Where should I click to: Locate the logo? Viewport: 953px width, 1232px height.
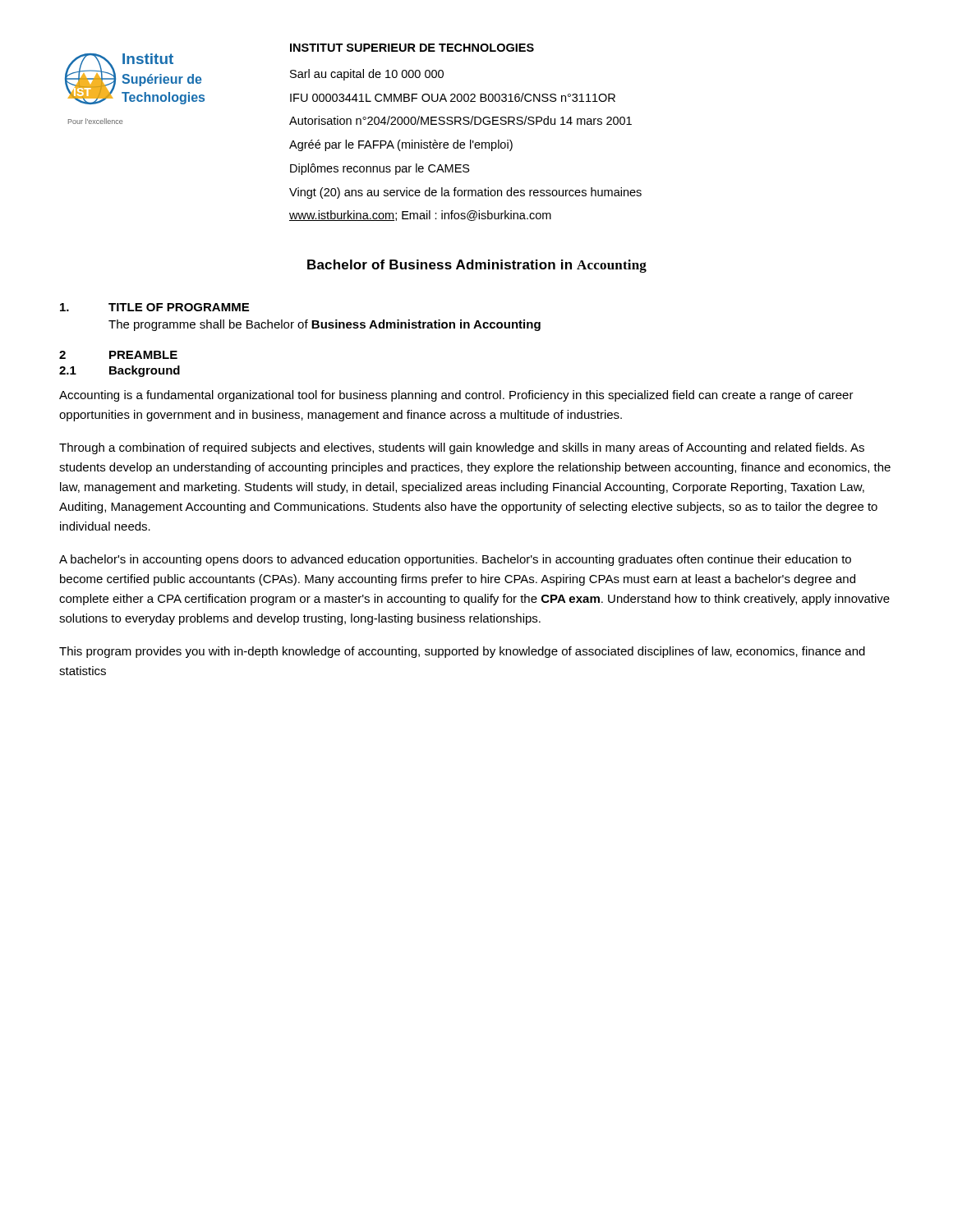(x=150, y=85)
